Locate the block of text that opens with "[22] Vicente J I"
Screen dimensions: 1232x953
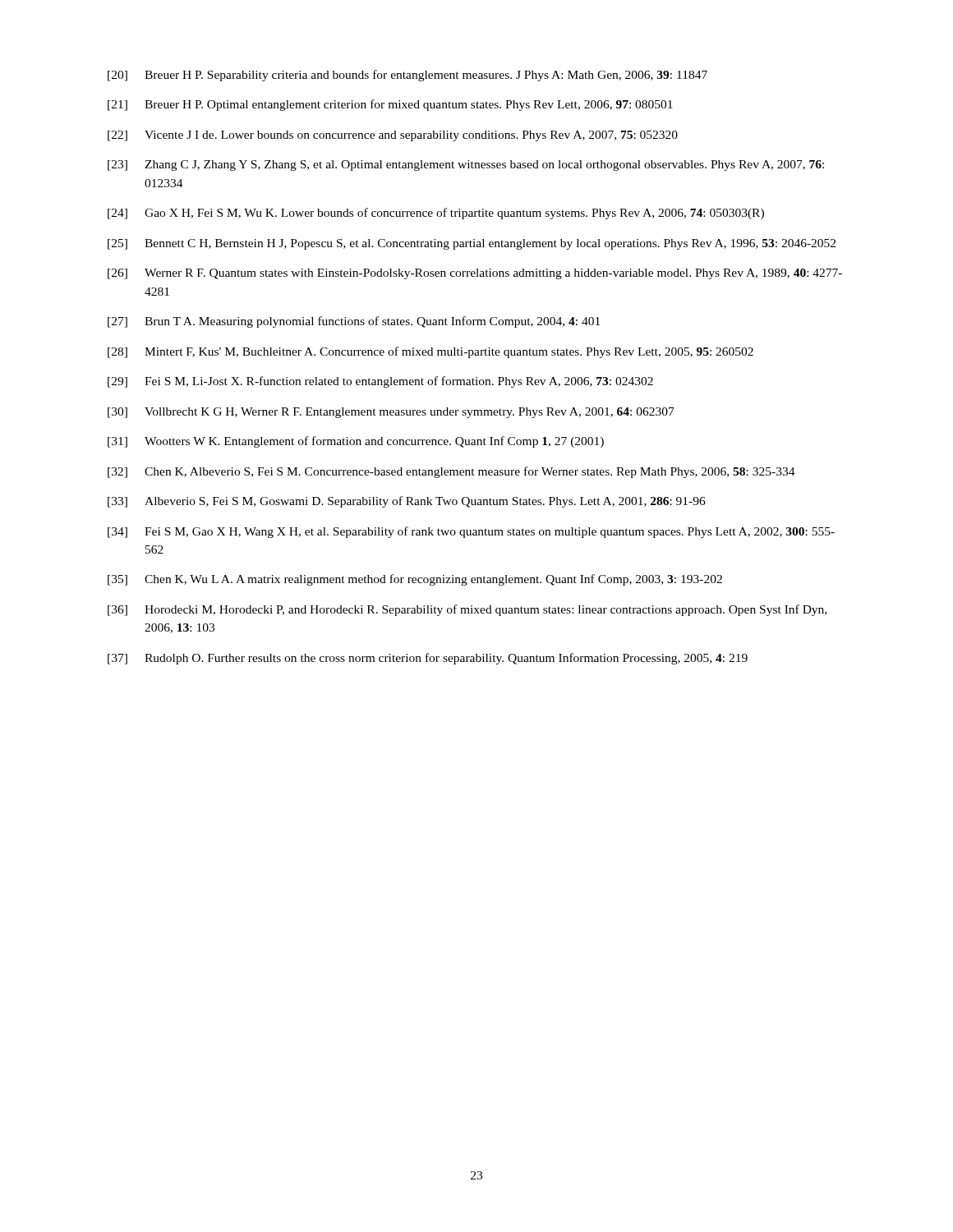tap(476, 135)
